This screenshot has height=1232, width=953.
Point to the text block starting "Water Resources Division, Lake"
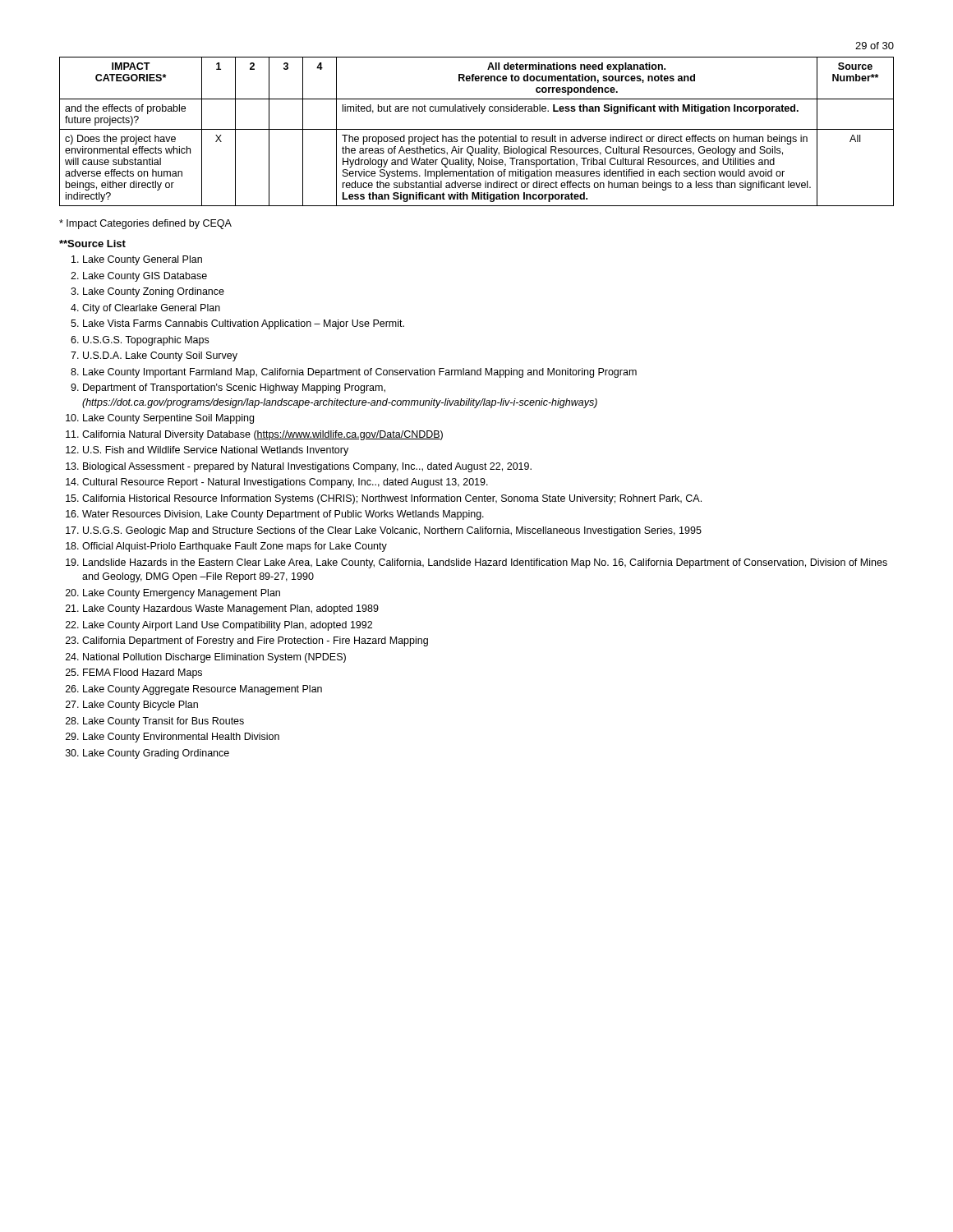click(x=283, y=514)
